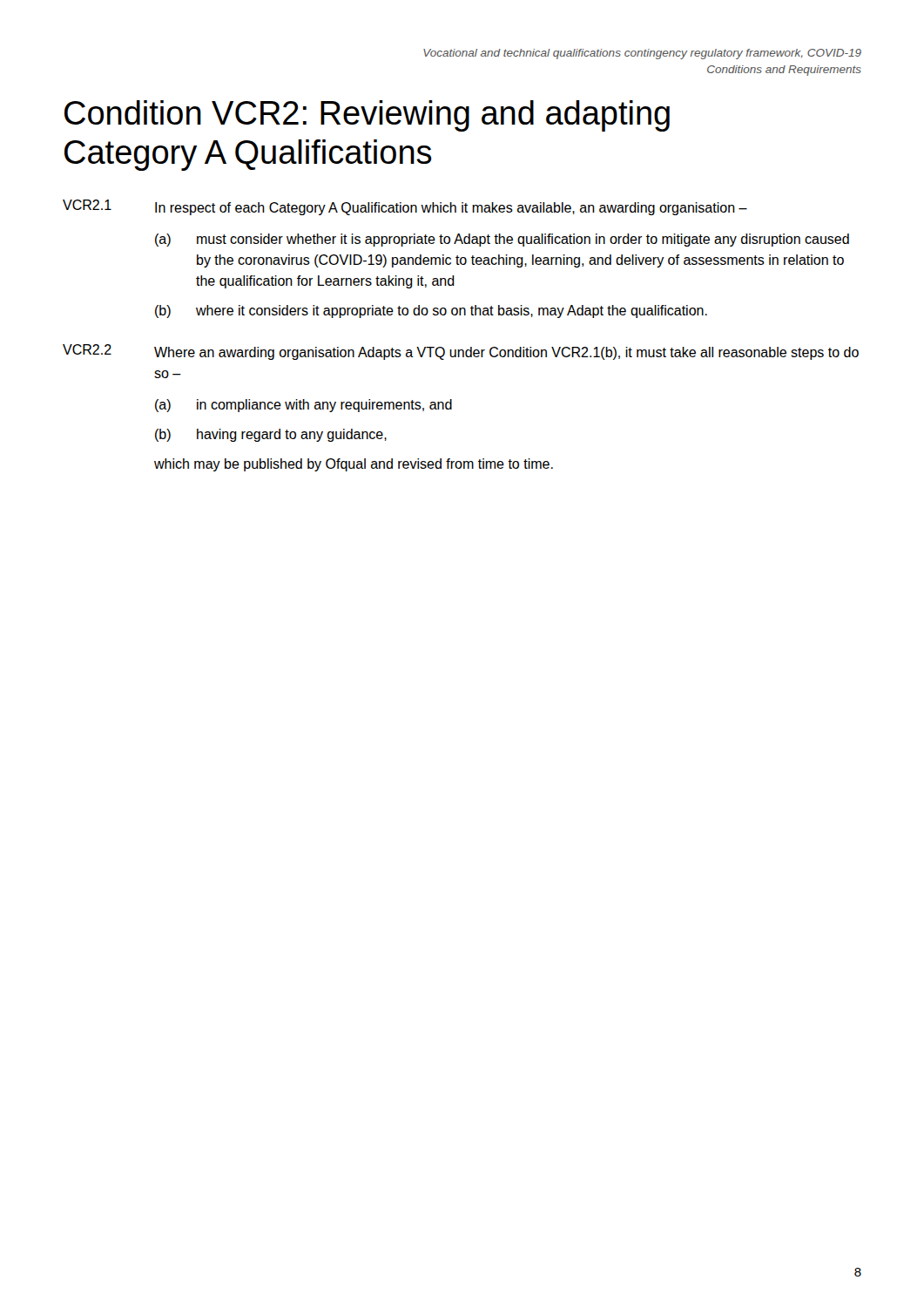Navigate to the element starting "Condition VCR2: Reviewing and"
924x1307 pixels.
tap(462, 134)
